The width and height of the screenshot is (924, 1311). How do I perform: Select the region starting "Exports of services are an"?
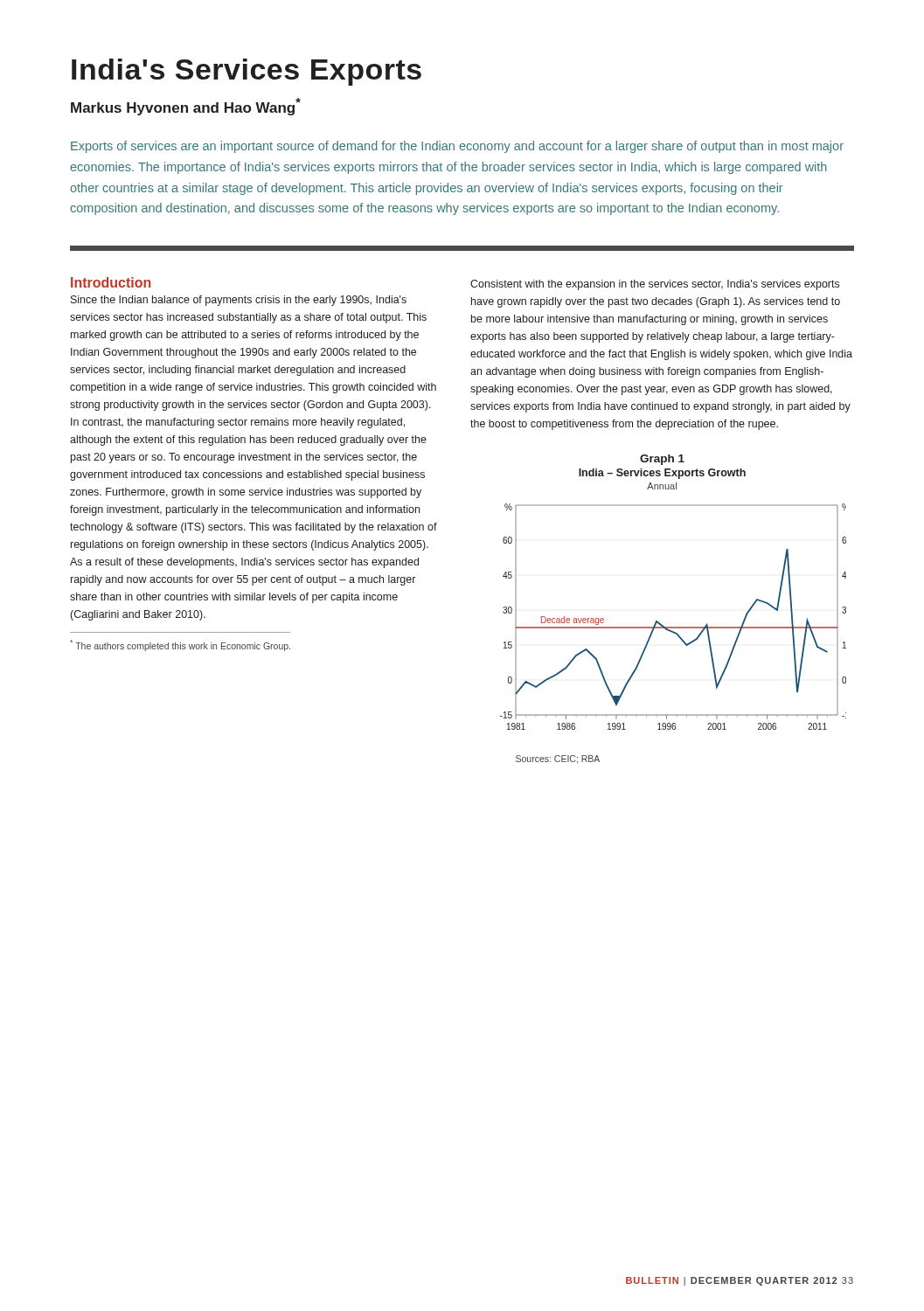tap(457, 177)
